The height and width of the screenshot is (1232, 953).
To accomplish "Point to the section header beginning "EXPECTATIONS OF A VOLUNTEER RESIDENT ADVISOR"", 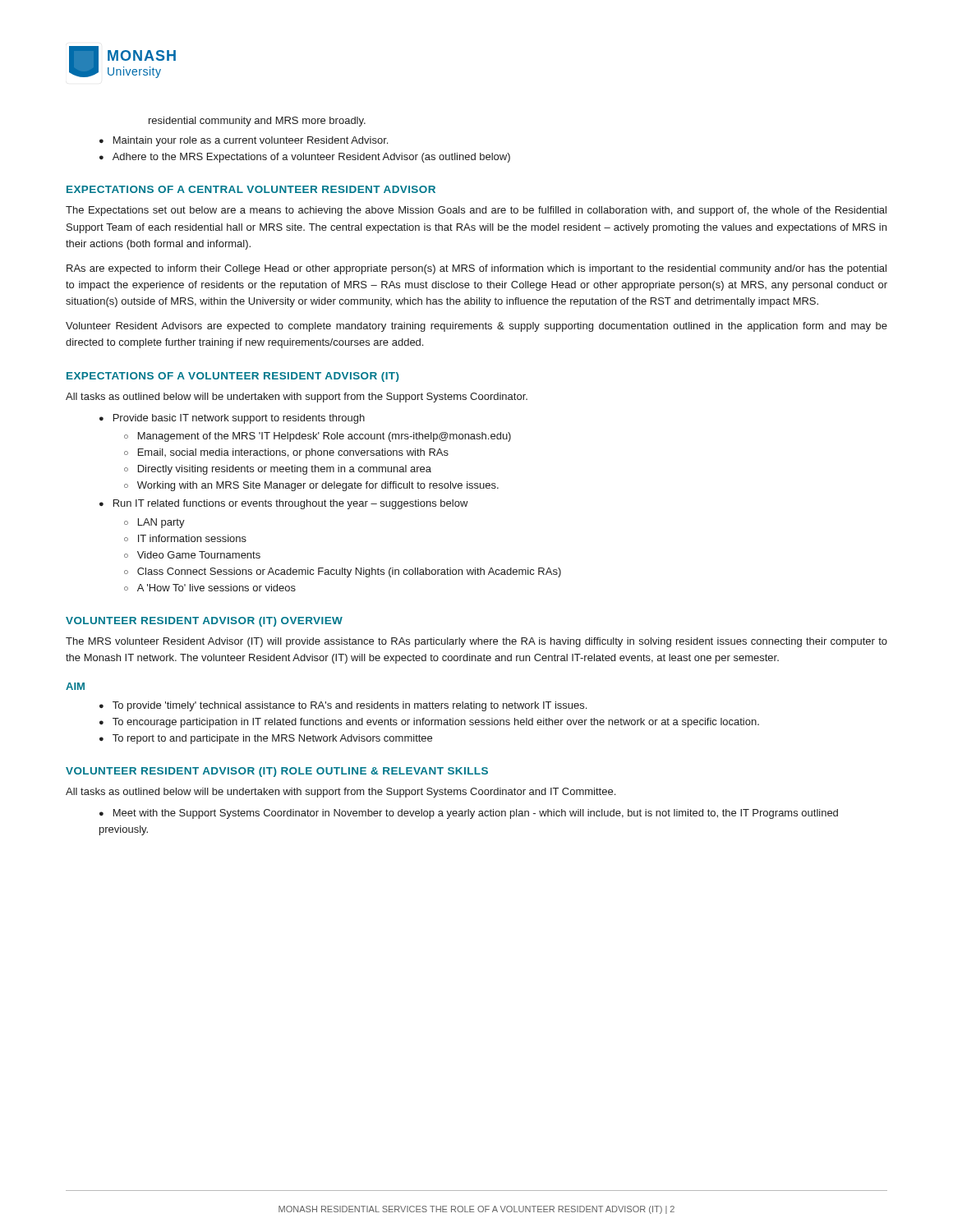I will pos(233,375).
